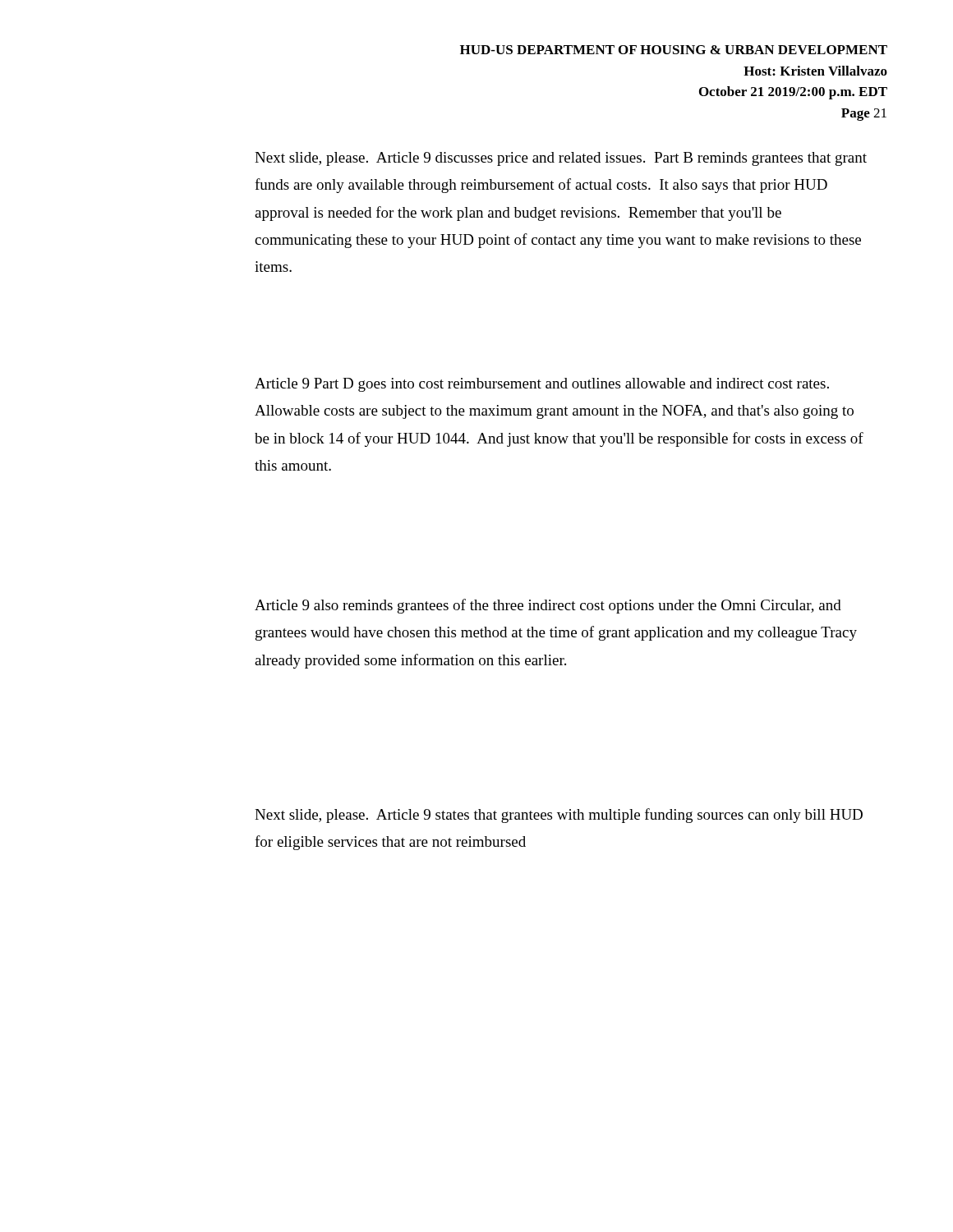Locate the text block starting "Article 9 also reminds"
This screenshot has height=1232, width=953.
click(556, 632)
